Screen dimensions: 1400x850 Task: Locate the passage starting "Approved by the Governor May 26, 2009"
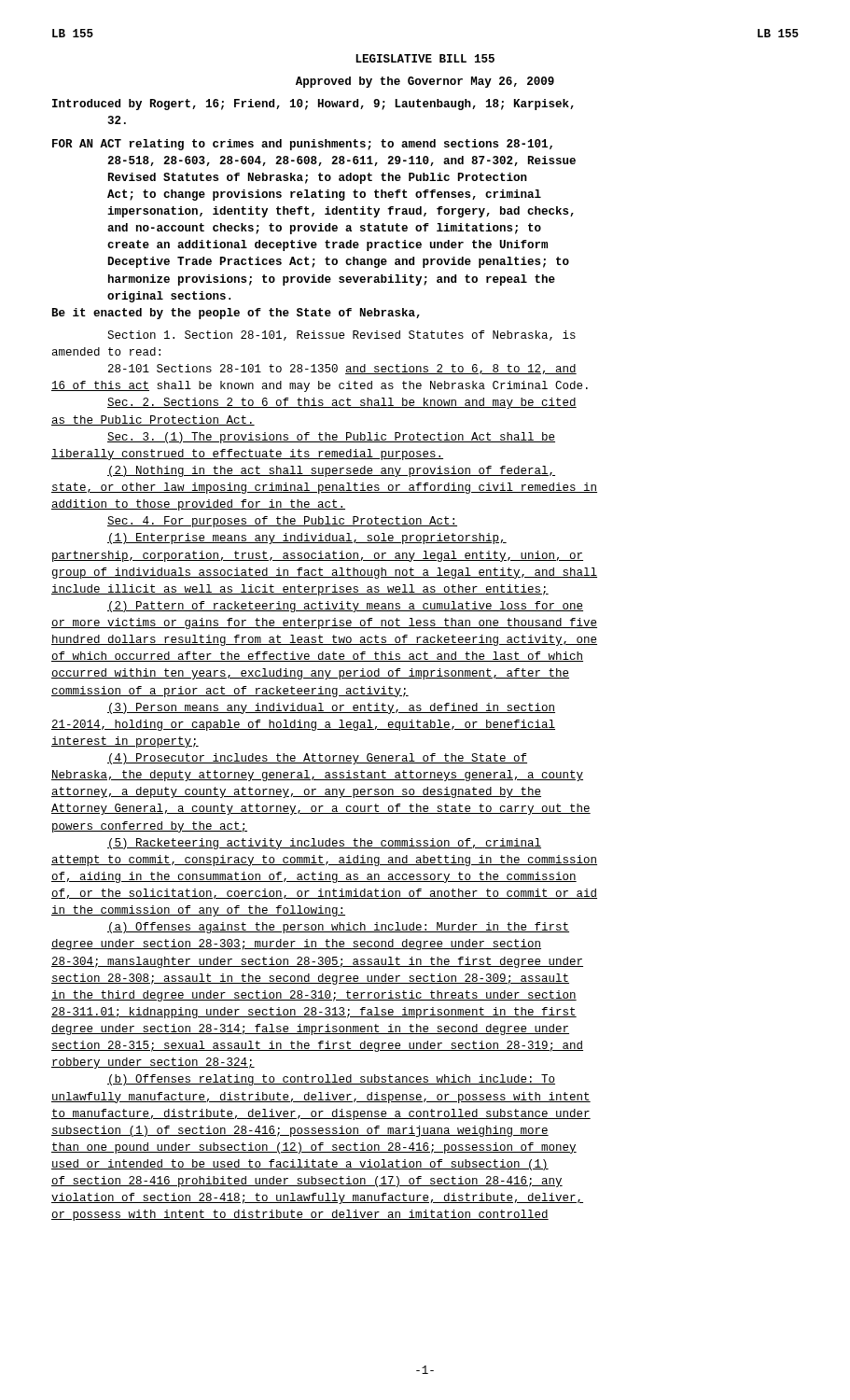(x=425, y=82)
